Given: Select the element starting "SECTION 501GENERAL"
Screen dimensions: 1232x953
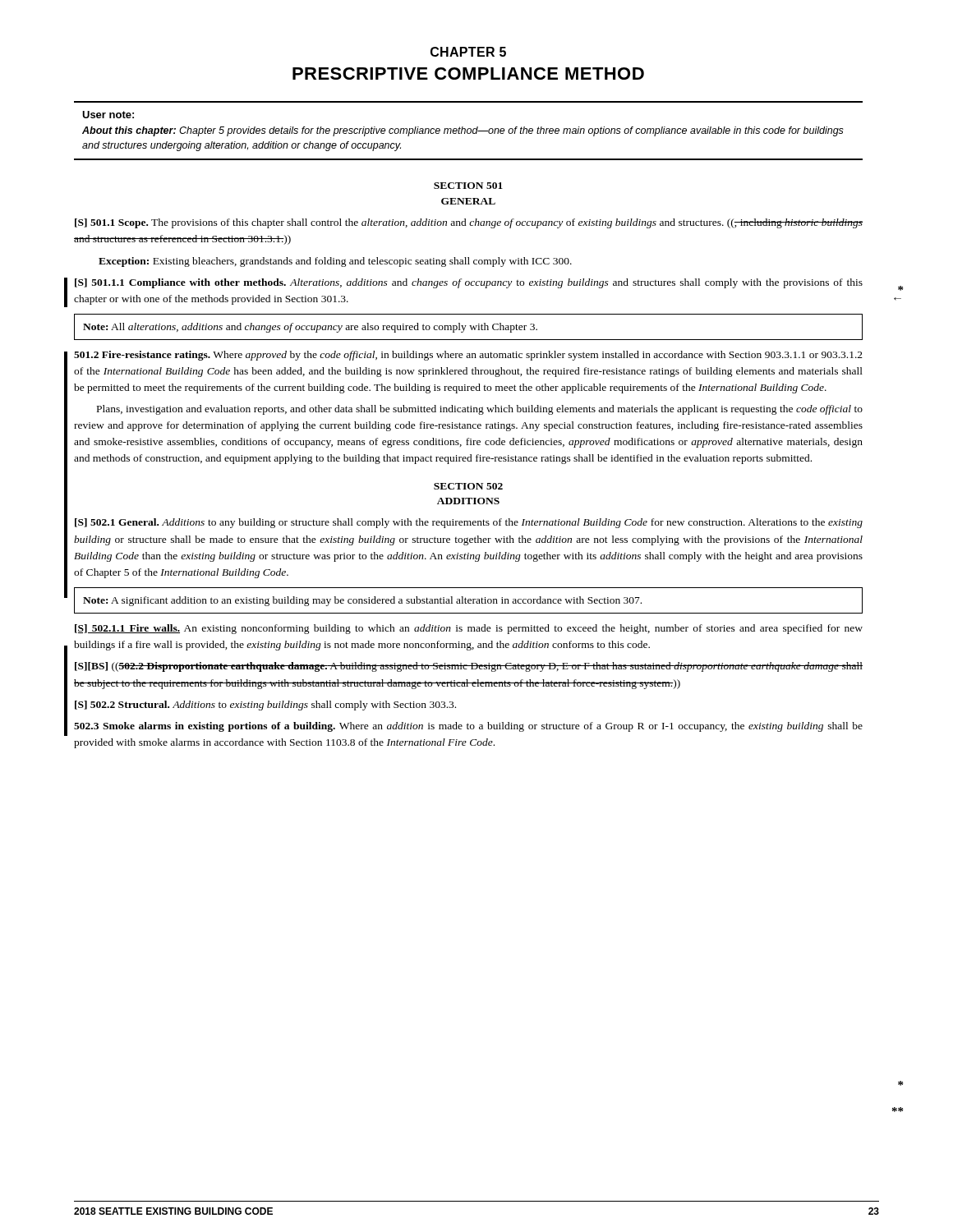Looking at the screenshot, I should tap(468, 193).
